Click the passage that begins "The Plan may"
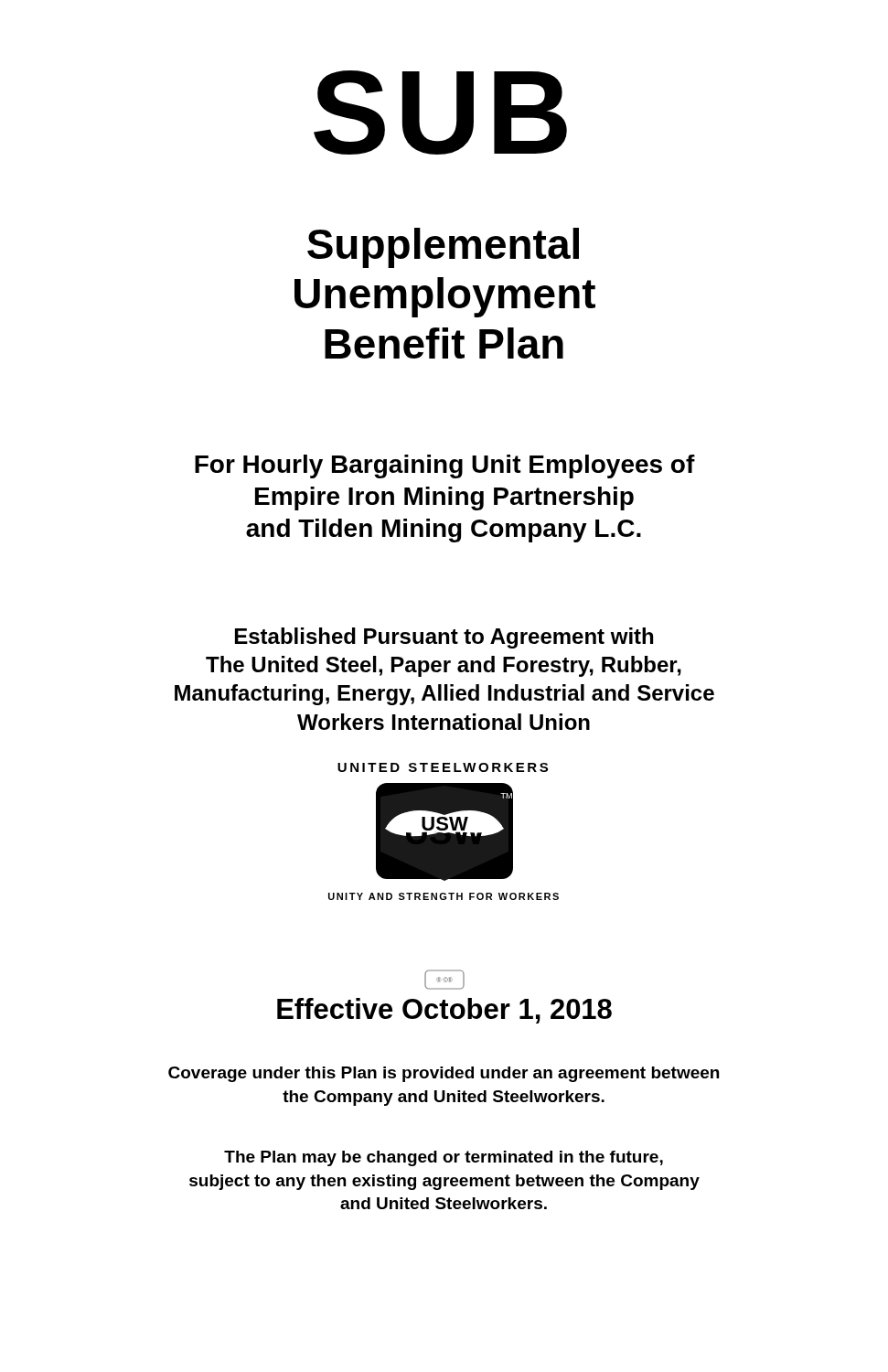This screenshot has width=888, height=1372. click(444, 1180)
